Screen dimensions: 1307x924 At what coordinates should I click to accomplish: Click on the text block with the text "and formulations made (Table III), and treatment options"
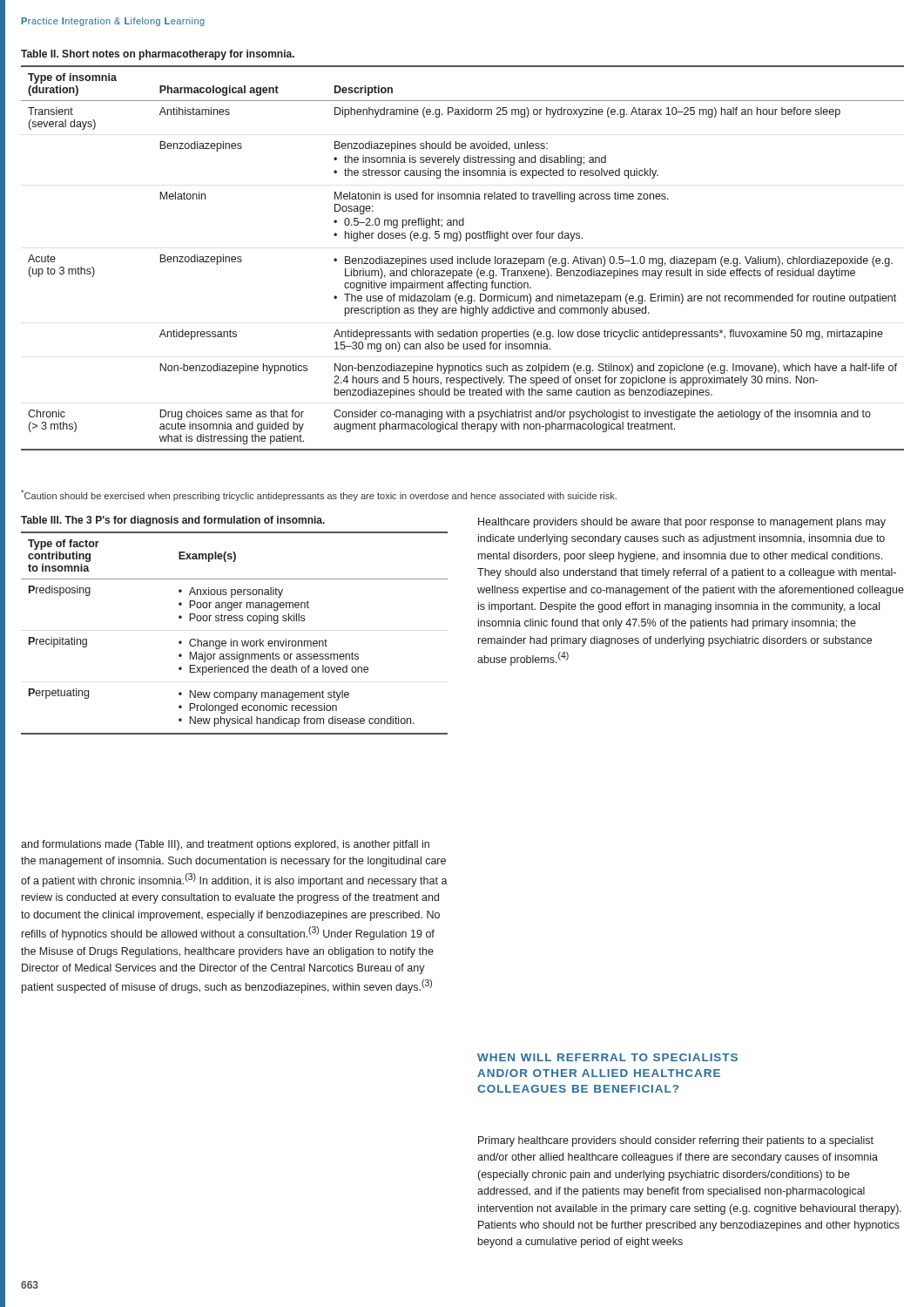point(234,916)
